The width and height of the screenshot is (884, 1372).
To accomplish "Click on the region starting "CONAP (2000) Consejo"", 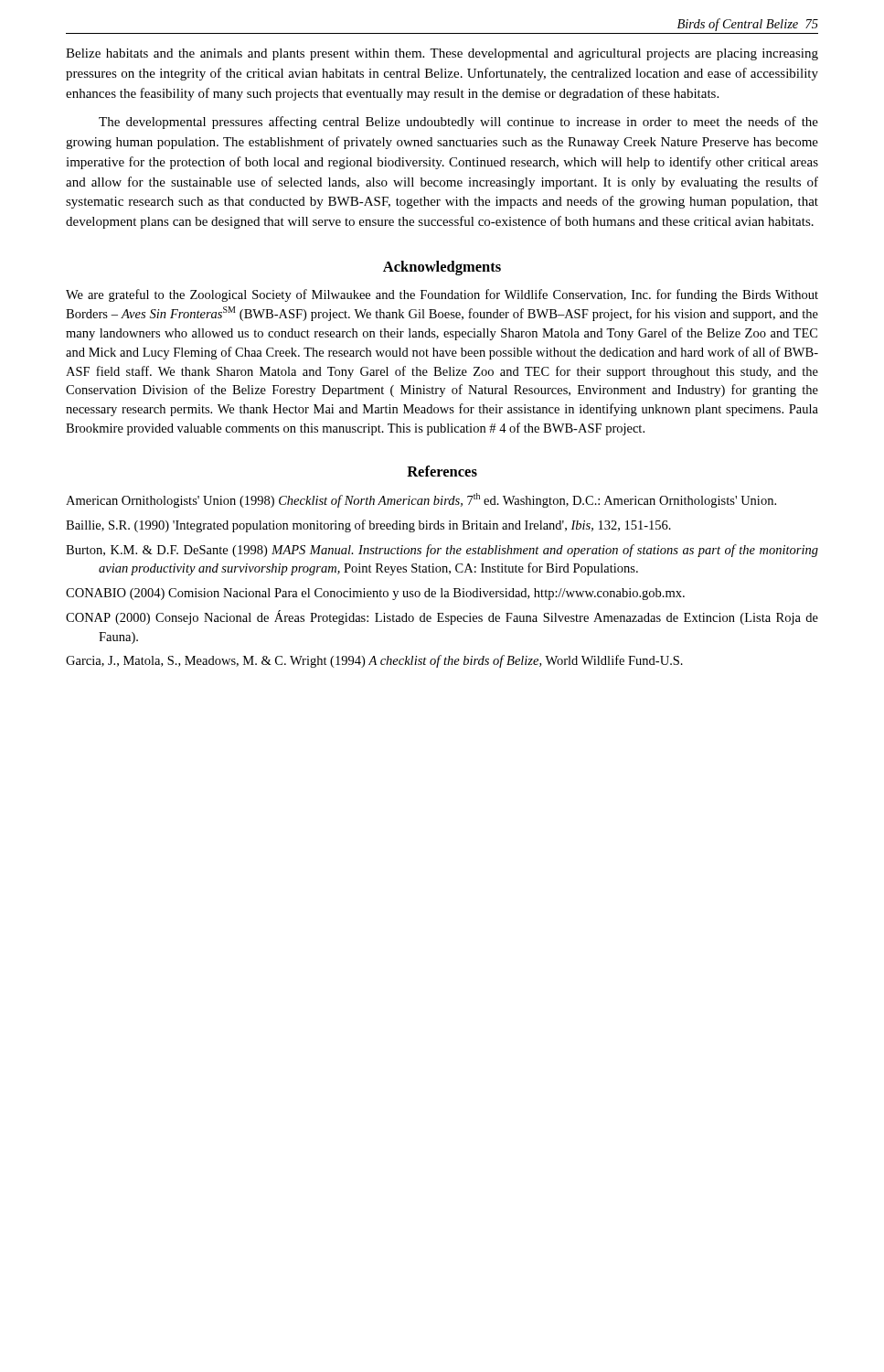I will pyautogui.click(x=442, y=627).
